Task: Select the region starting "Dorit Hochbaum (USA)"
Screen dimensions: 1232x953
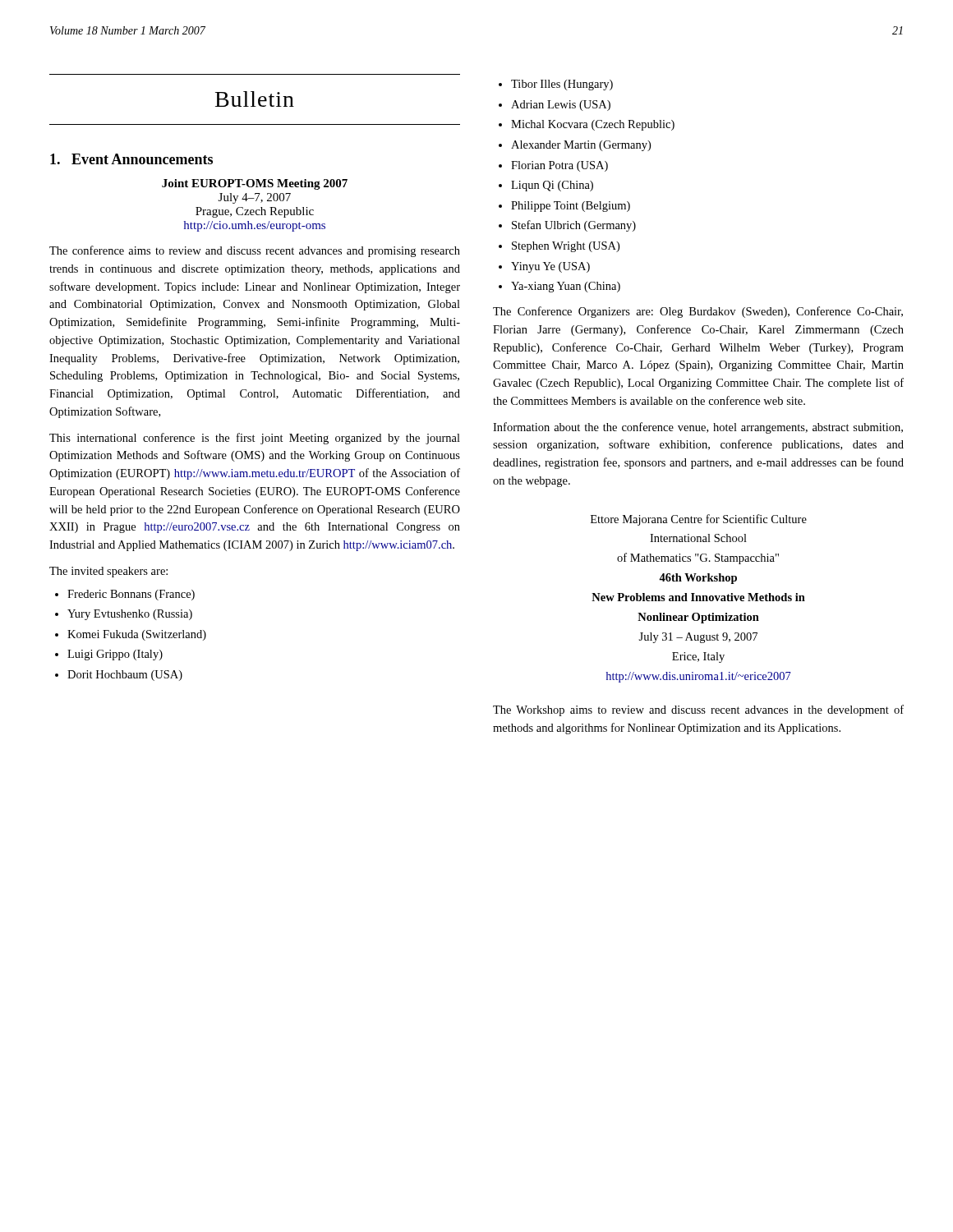Action: (x=125, y=674)
